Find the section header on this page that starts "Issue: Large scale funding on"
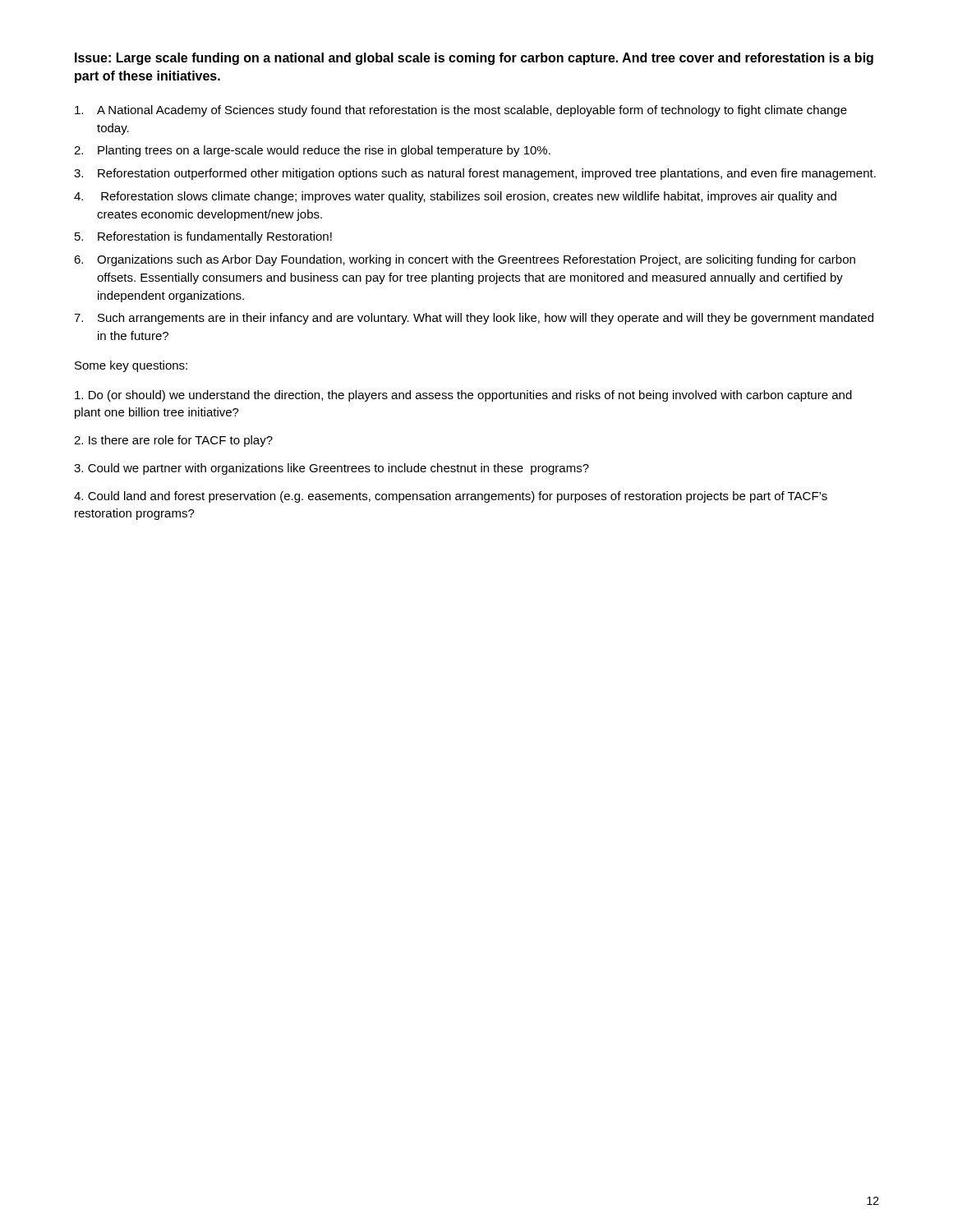Viewport: 953px width, 1232px height. pyautogui.click(x=474, y=67)
